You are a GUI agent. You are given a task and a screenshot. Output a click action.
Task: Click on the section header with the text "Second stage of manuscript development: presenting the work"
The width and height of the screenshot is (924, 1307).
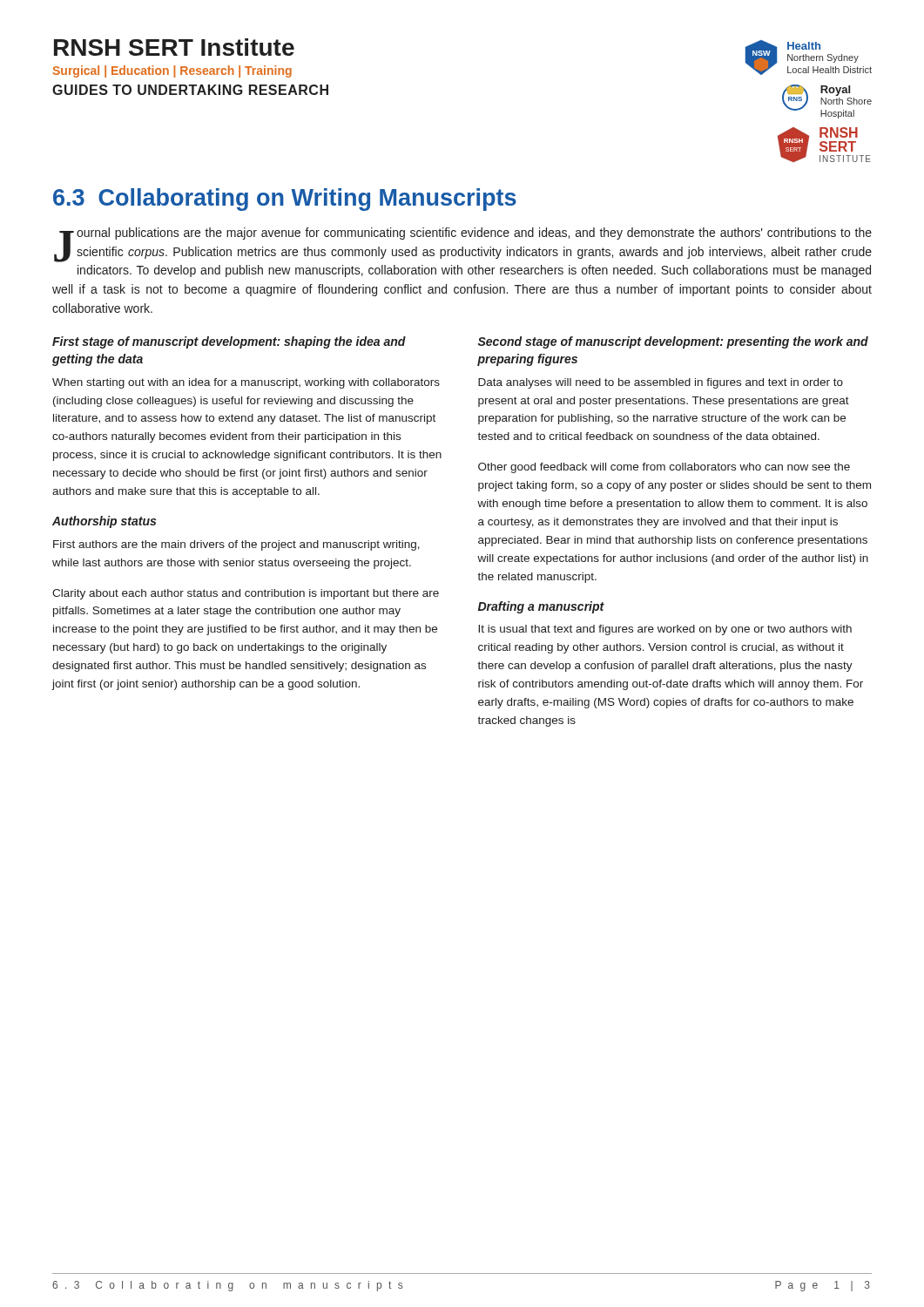pyautogui.click(x=673, y=350)
